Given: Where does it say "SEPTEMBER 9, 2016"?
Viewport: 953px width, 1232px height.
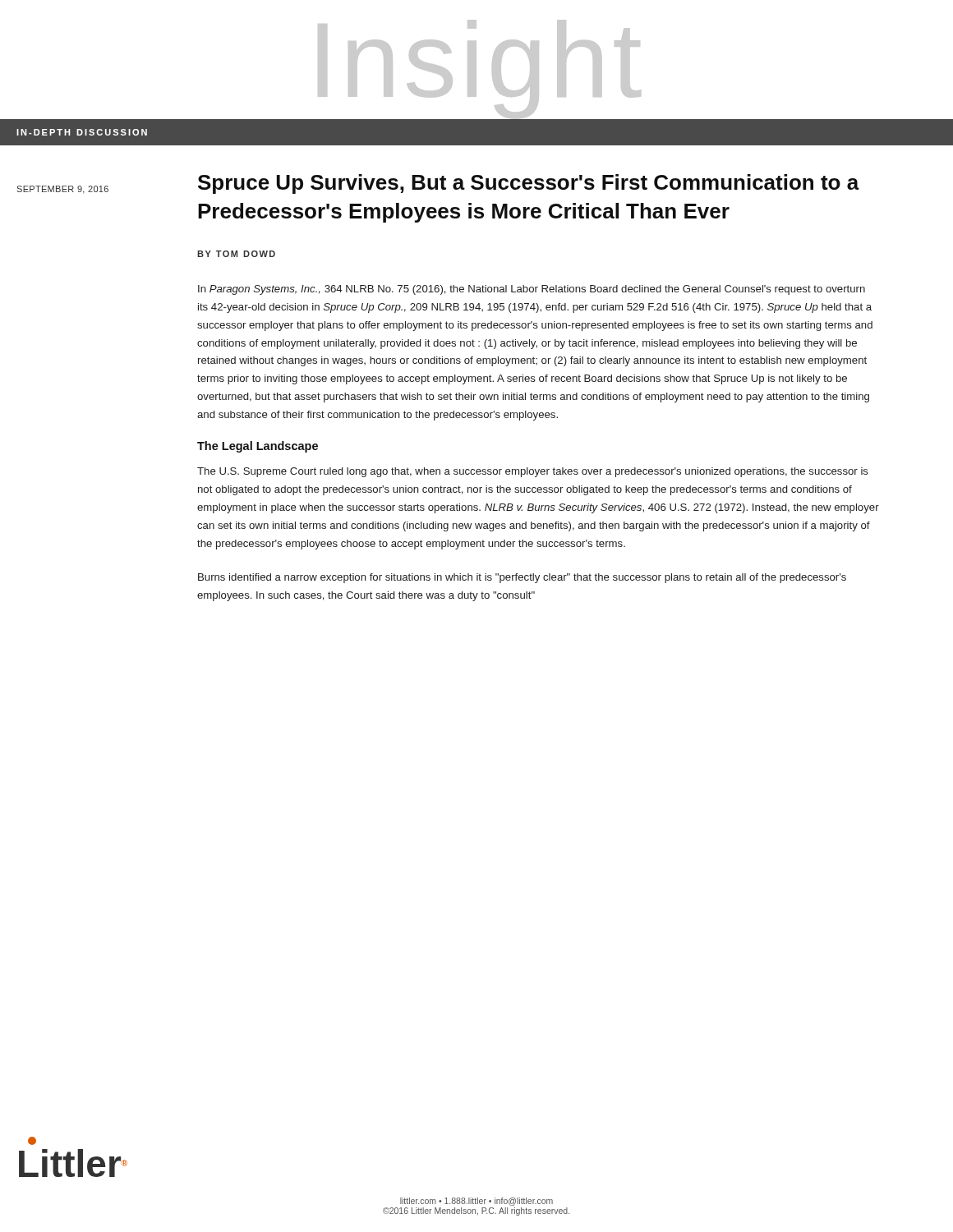Looking at the screenshot, I should [63, 189].
